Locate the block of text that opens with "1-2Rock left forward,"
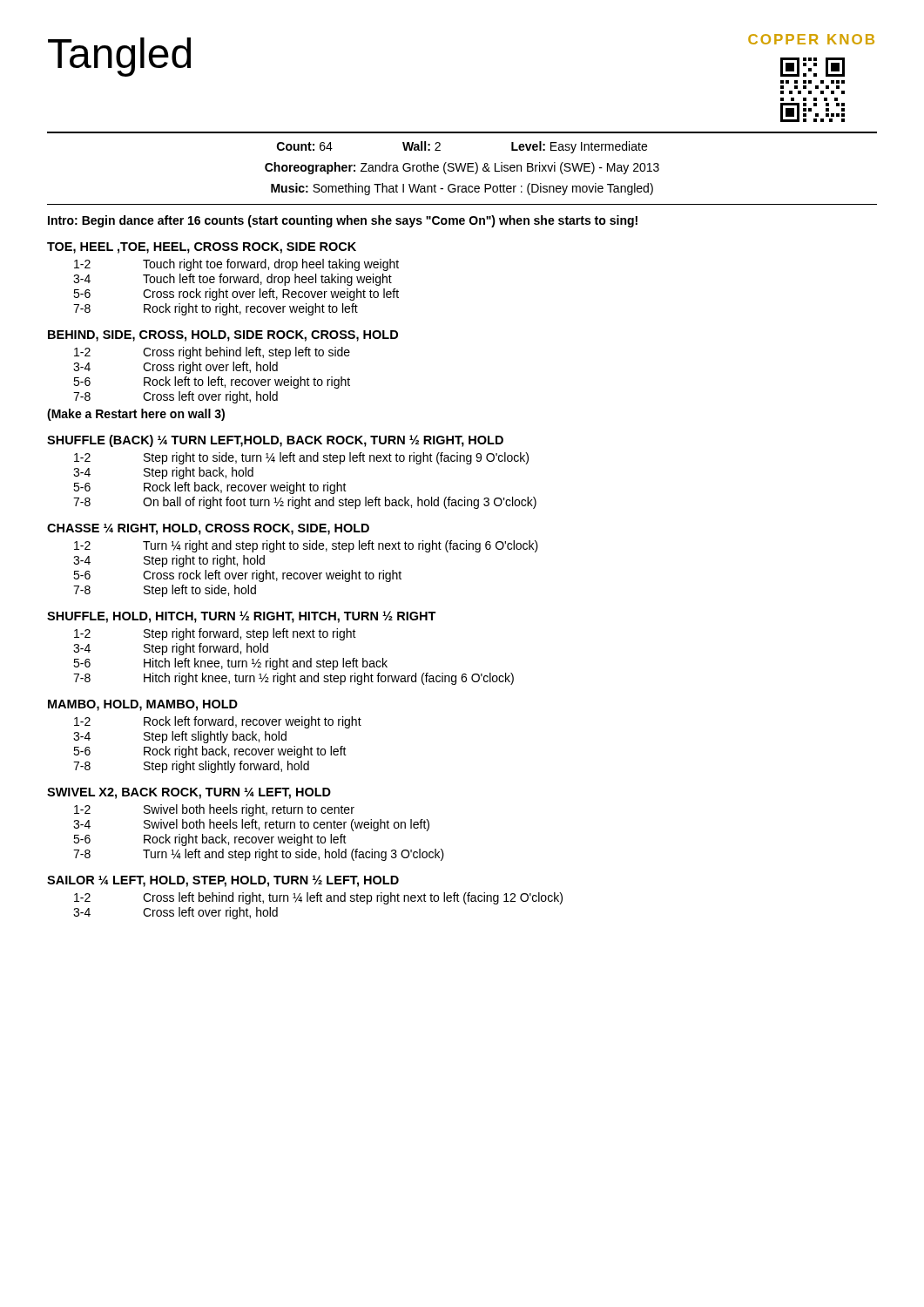The height and width of the screenshot is (1307, 924). pos(218,722)
